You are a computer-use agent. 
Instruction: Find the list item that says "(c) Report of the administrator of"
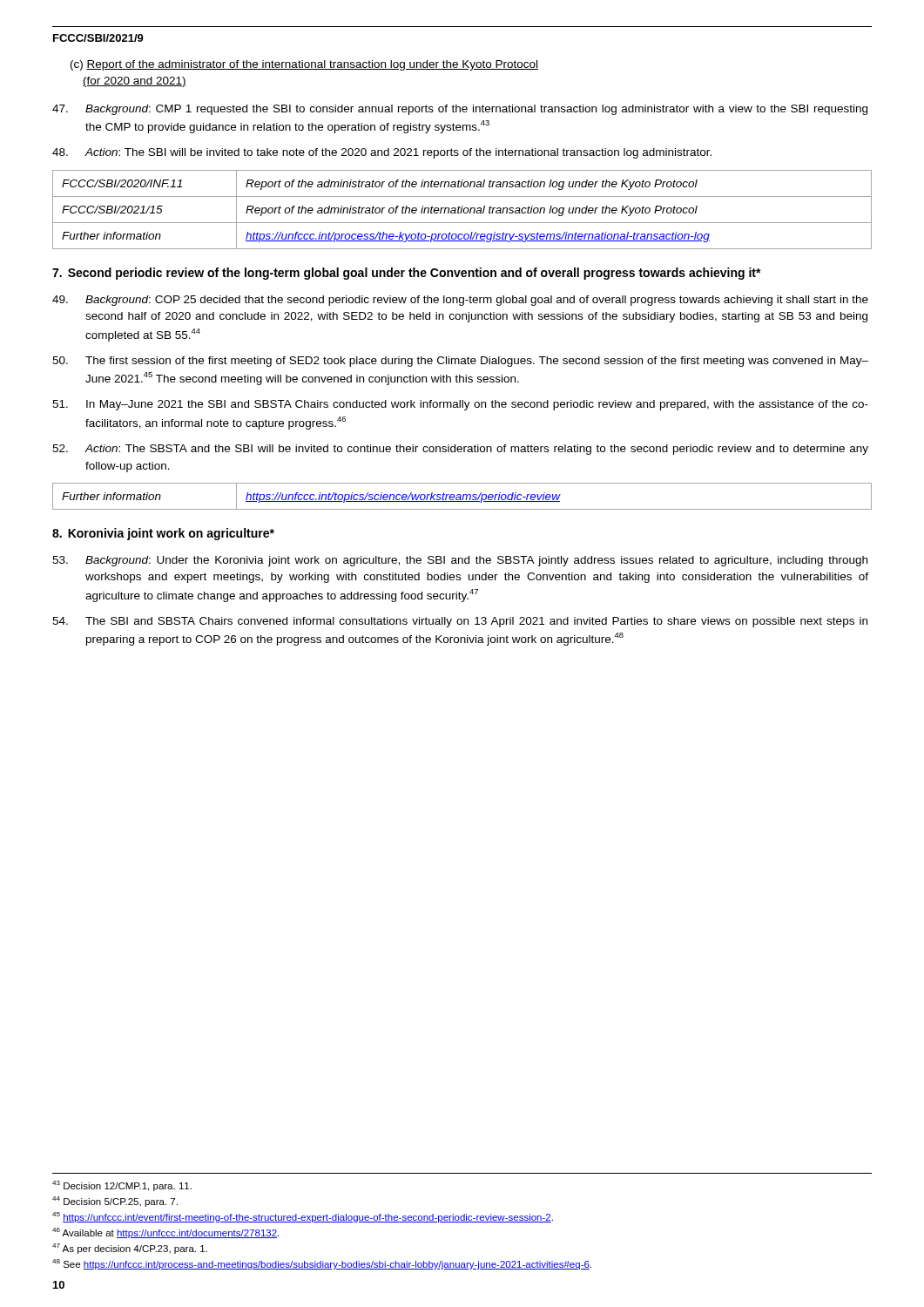(x=304, y=72)
